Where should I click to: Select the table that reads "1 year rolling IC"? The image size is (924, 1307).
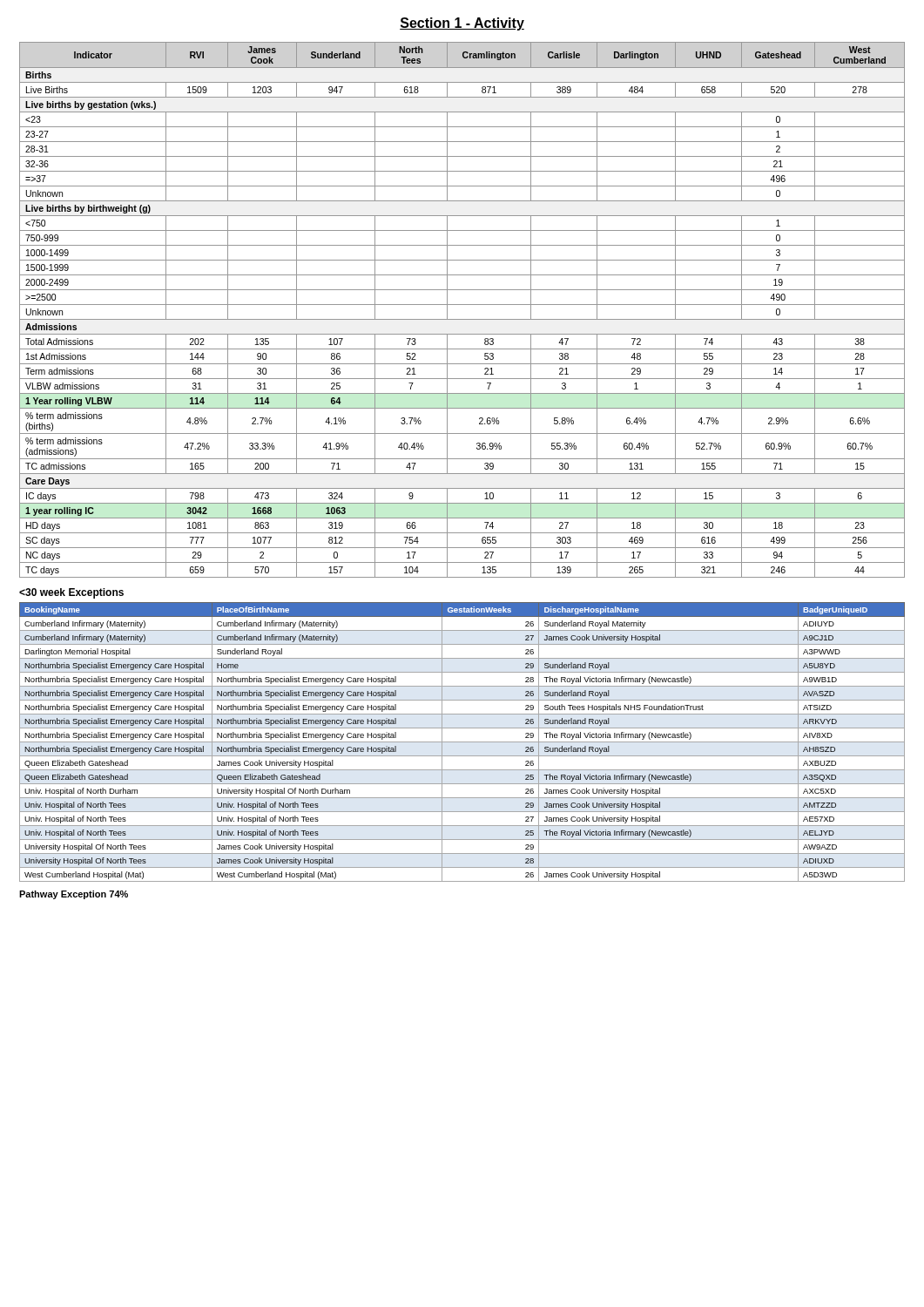point(462,310)
